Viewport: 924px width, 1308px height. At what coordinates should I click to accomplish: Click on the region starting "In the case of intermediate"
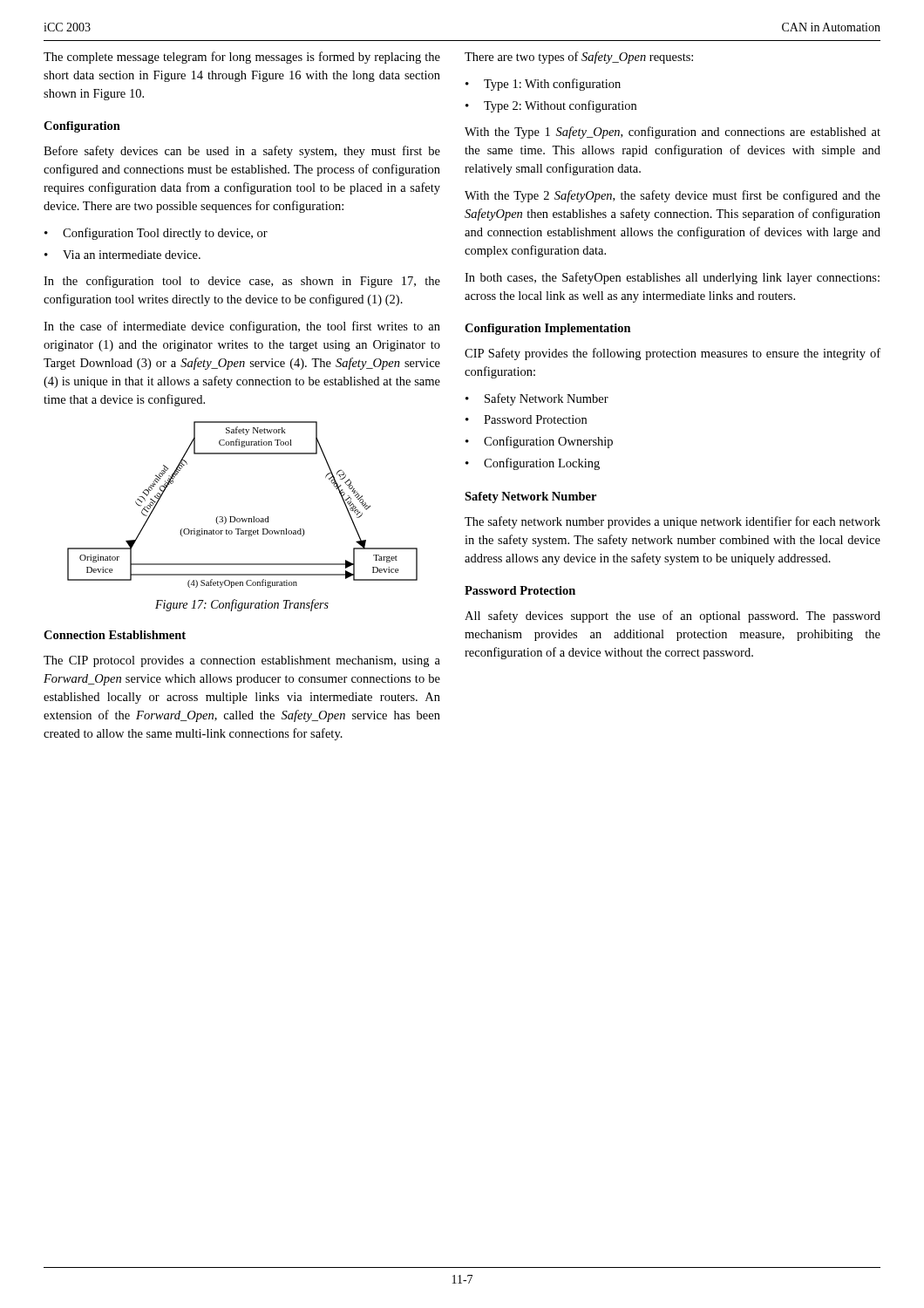click(x=242, y=363)
